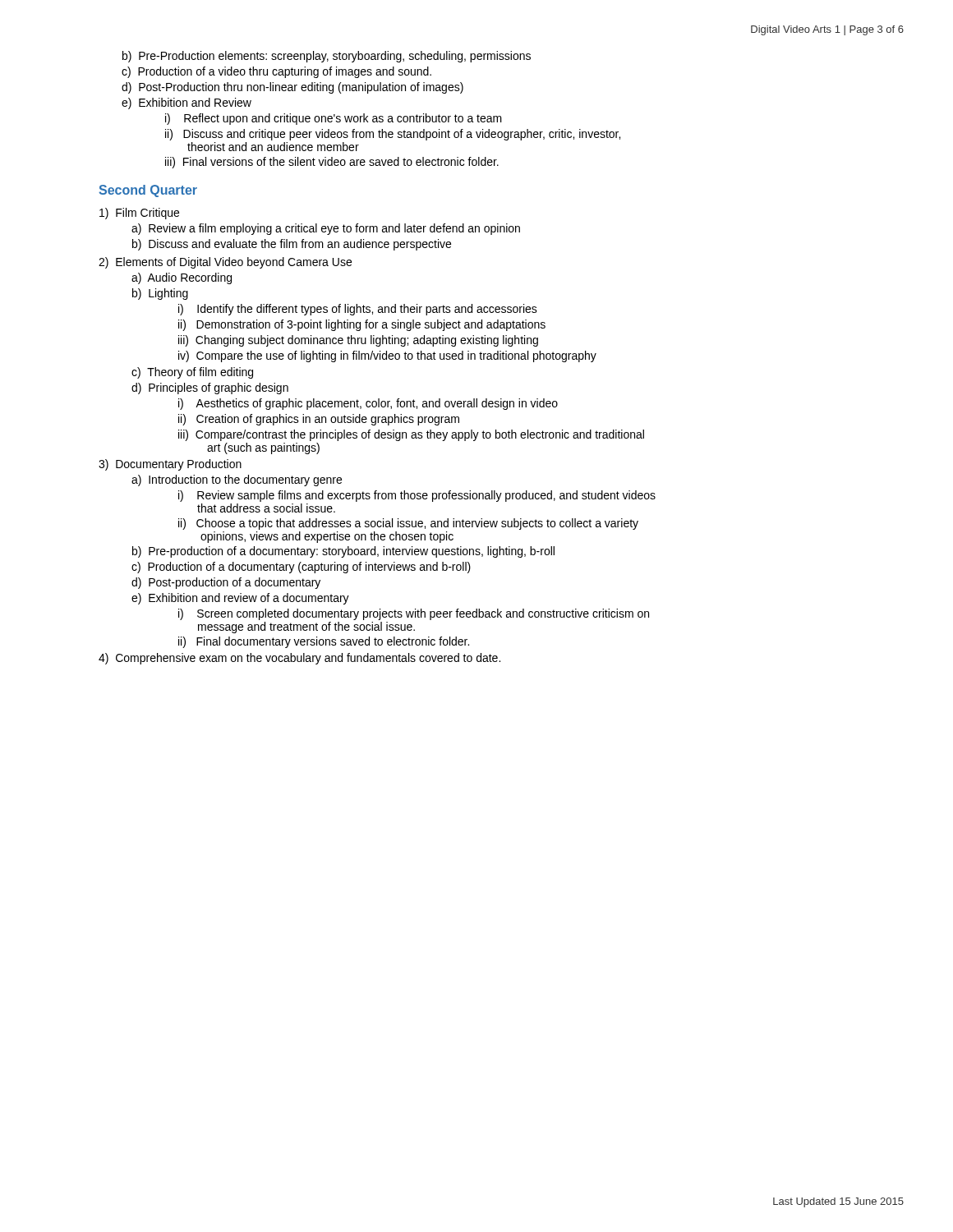This screenshot has height=1232, width=953.
Task: Locate the region starting "ii) Demonstration of"
Action: 362,324
